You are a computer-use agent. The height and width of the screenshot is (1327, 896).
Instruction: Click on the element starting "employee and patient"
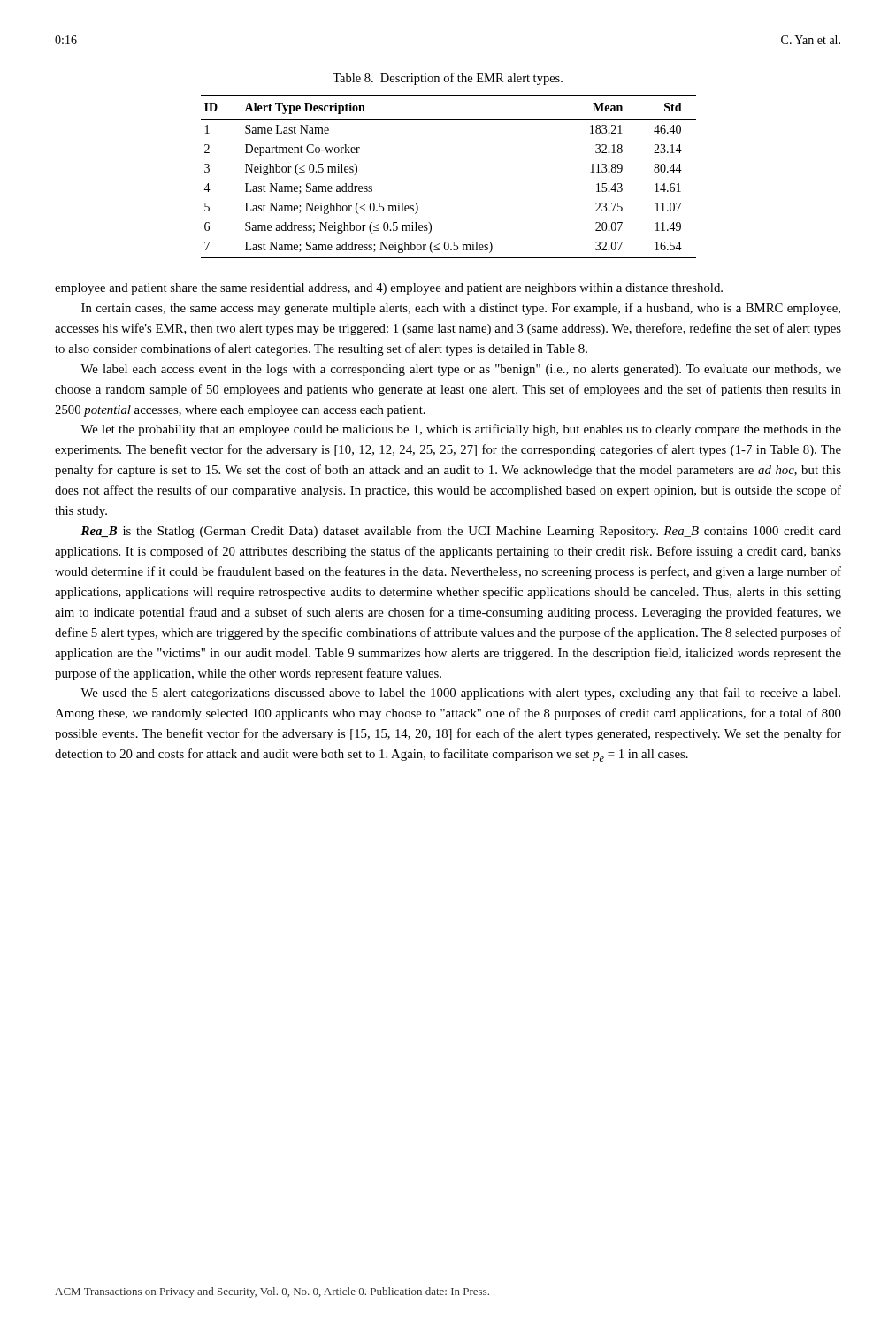(448, 523)
